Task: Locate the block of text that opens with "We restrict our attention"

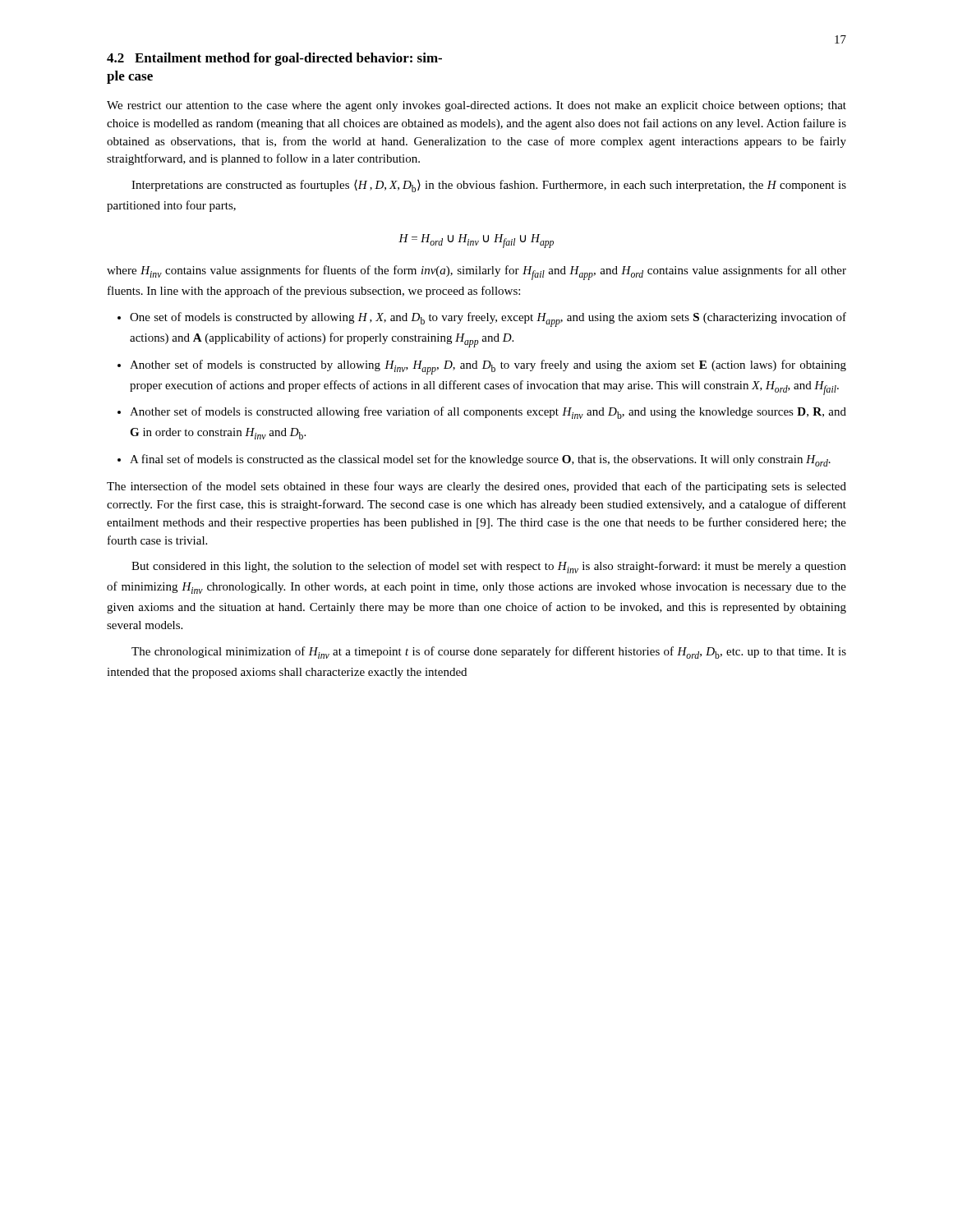Action: (476, 133)
